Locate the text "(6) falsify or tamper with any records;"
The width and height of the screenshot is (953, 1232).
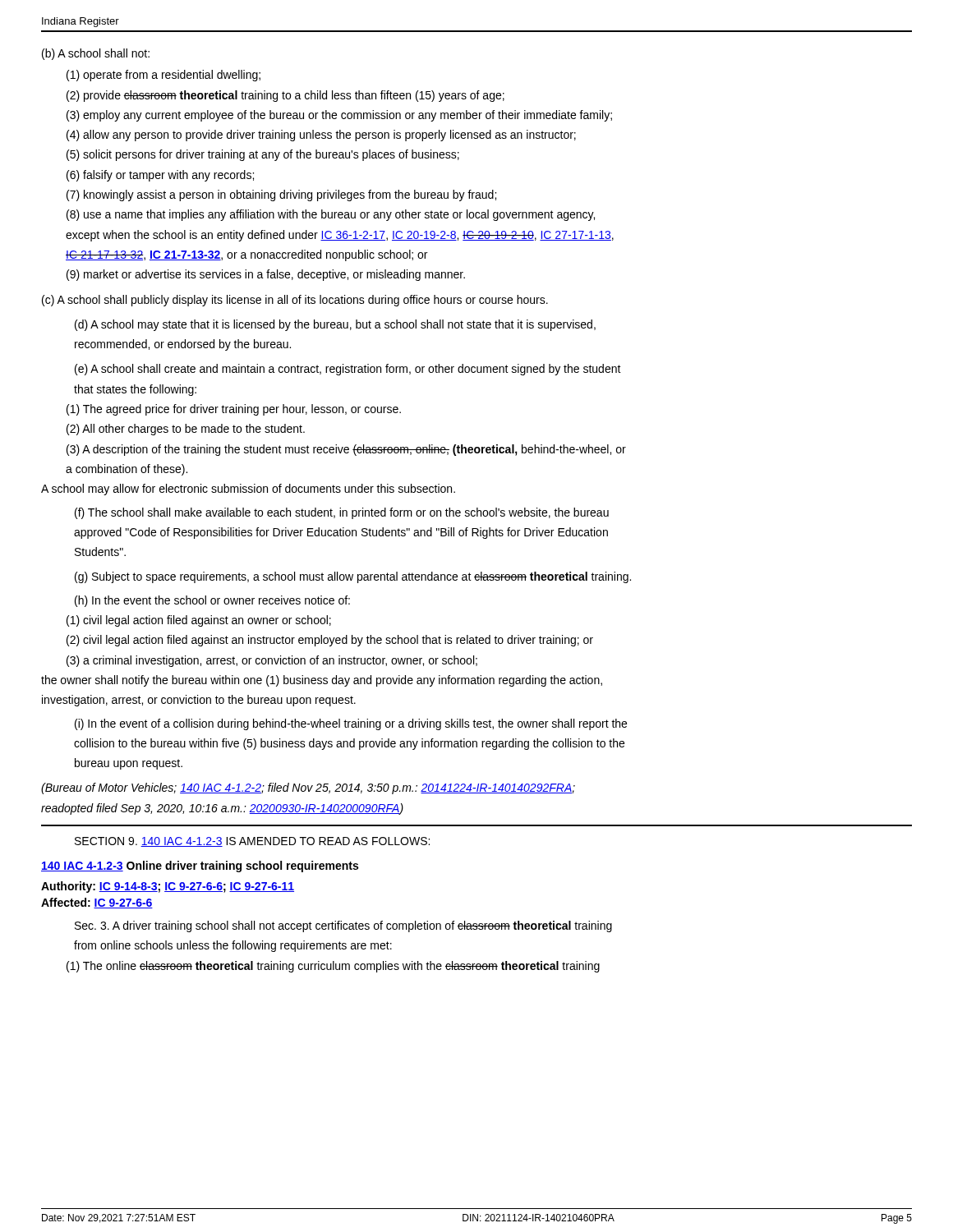[x=160, y=176]
